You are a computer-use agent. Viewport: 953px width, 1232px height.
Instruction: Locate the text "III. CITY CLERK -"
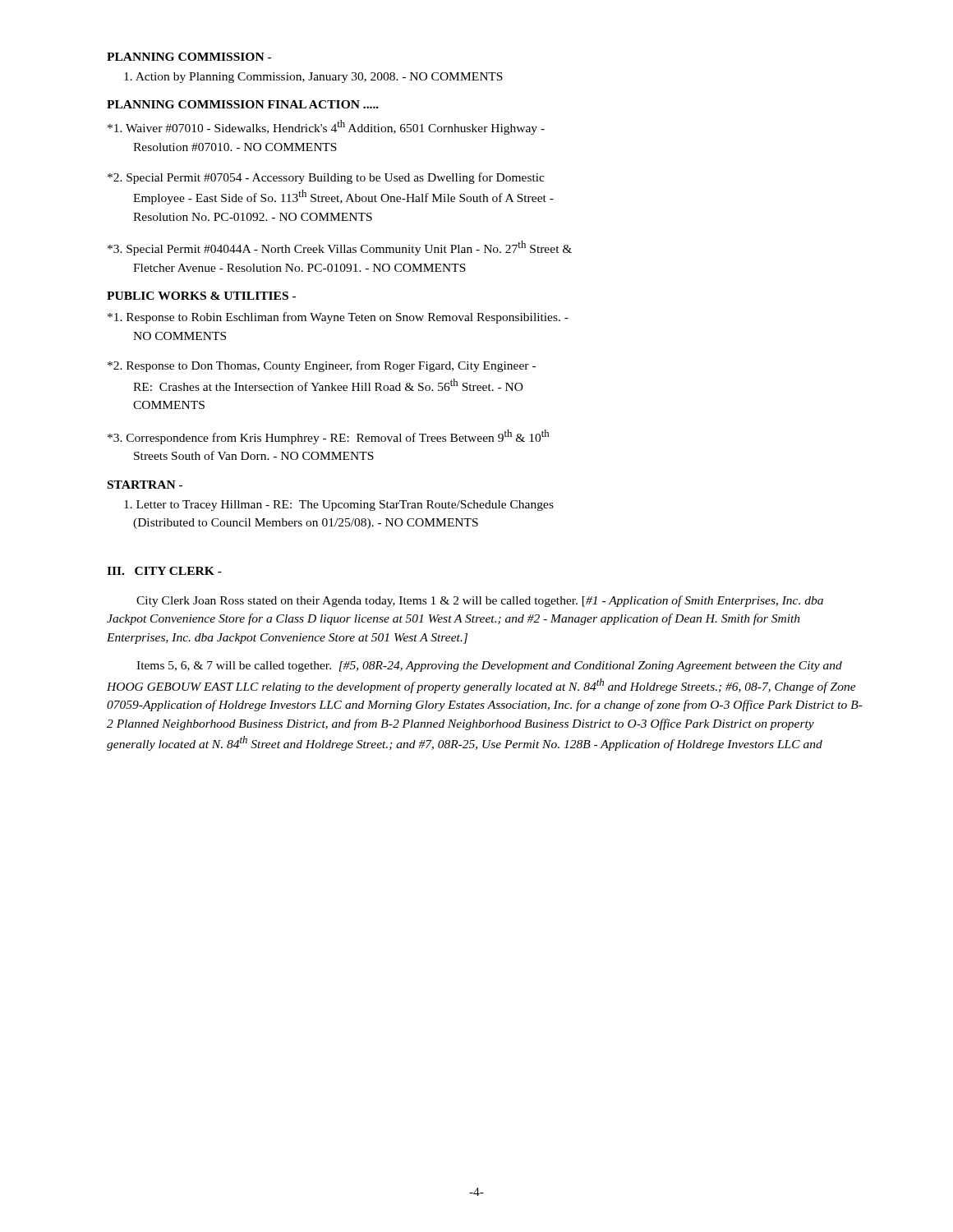[x=164, y=570]
